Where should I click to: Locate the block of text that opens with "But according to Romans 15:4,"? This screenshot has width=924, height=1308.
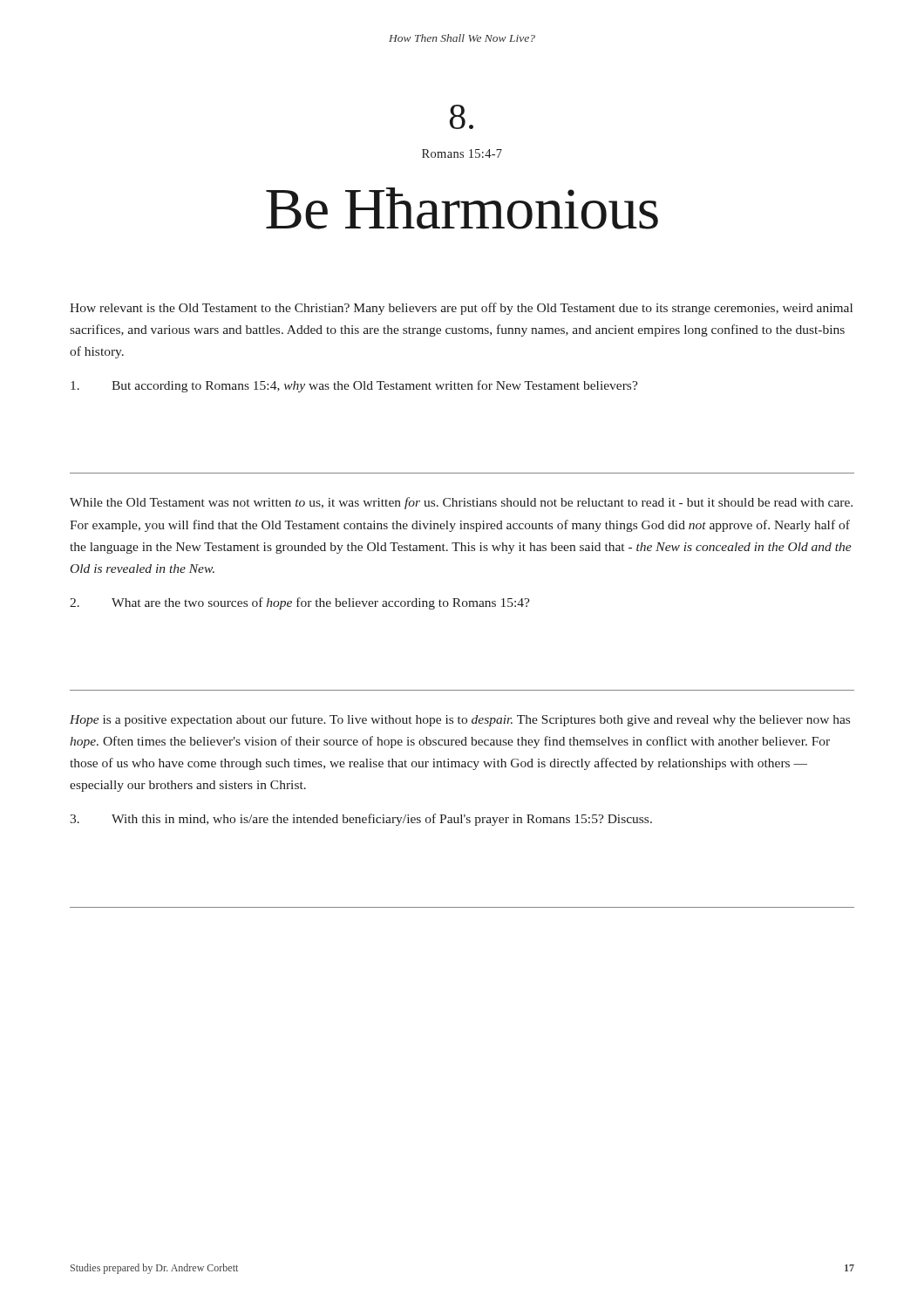pyautogui.click(x=462, y=385)
